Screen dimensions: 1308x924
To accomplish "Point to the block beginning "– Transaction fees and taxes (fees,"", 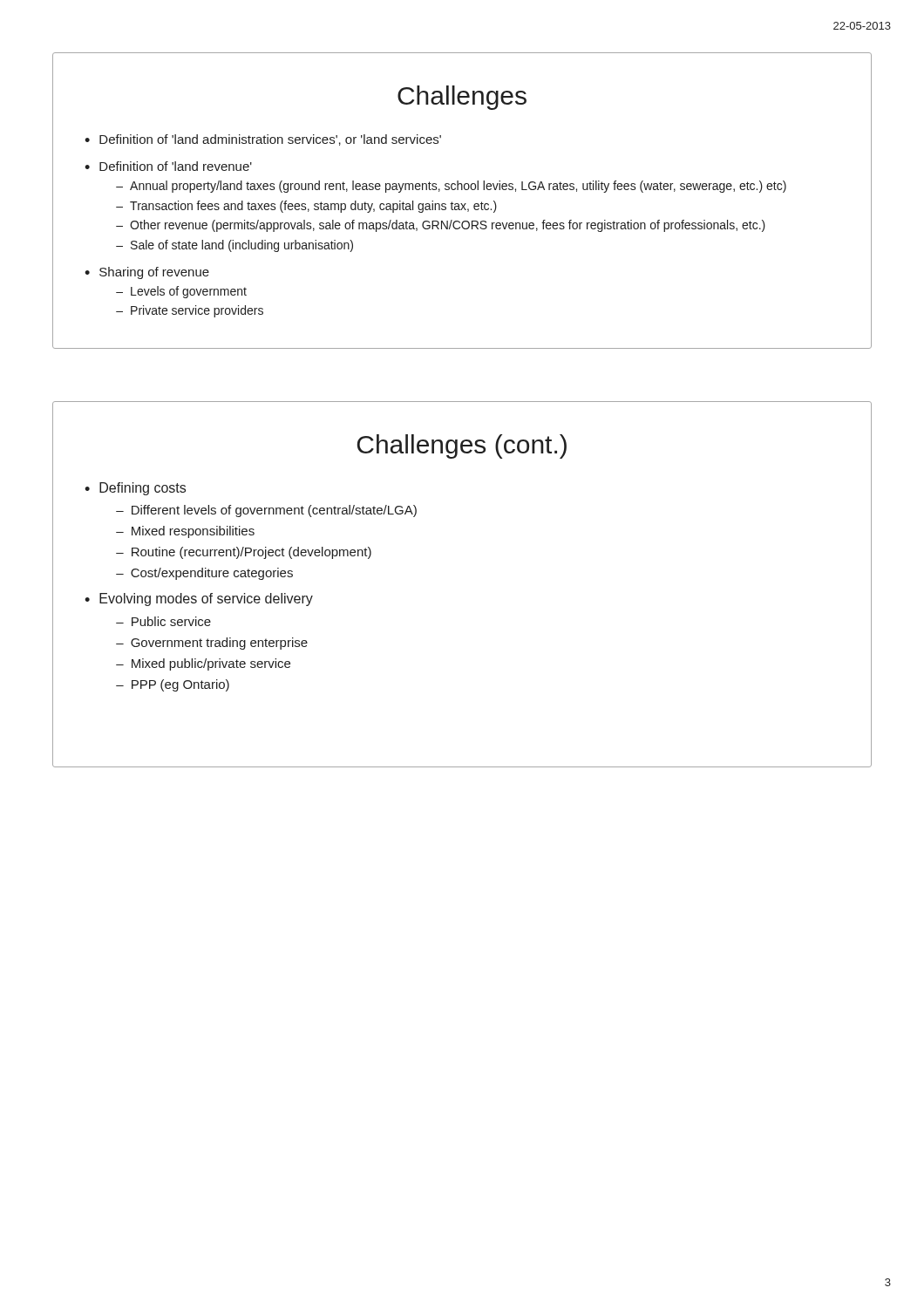I will click(478, 206).
